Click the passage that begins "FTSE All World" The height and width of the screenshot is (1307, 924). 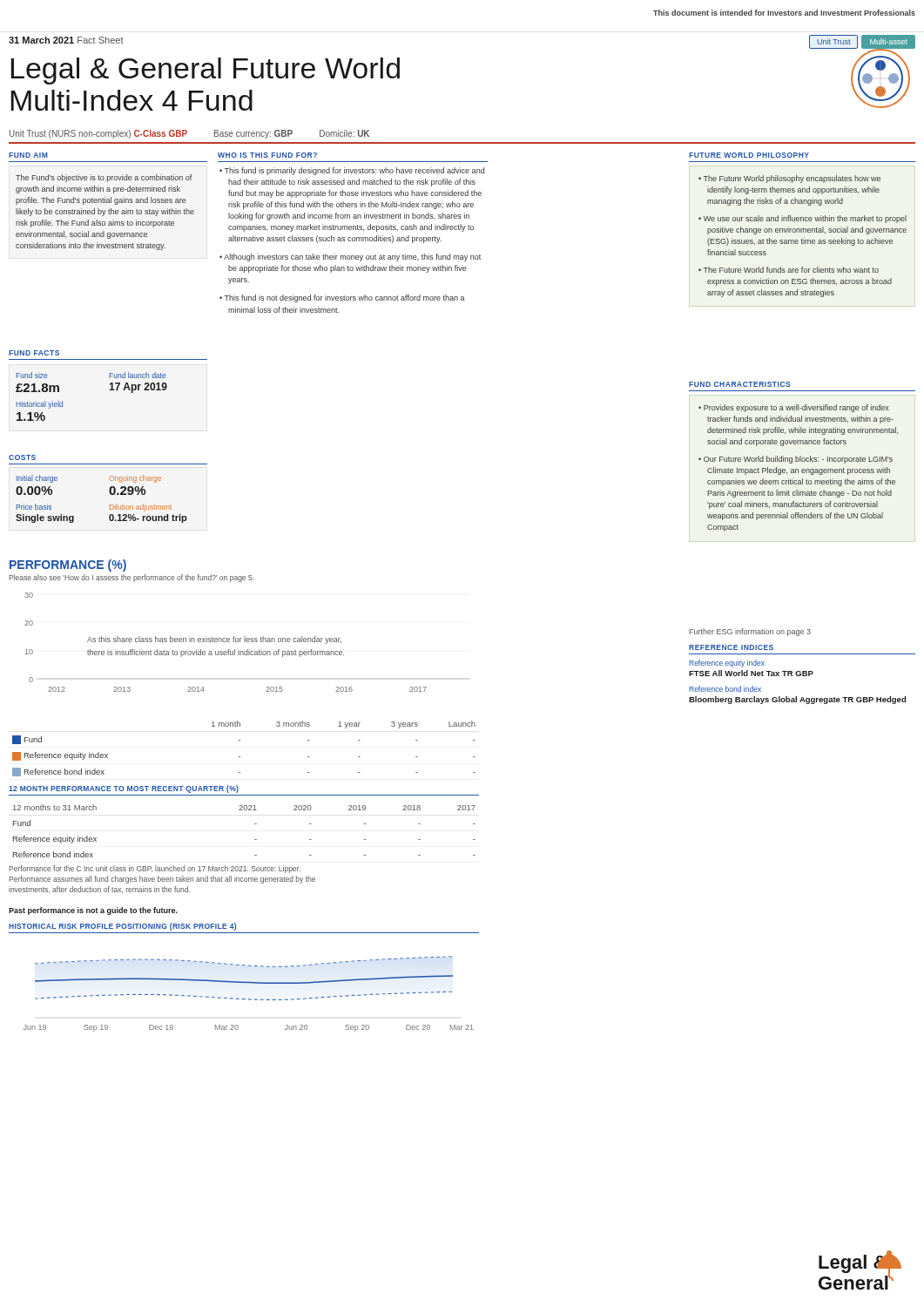[x=751, y=673]
